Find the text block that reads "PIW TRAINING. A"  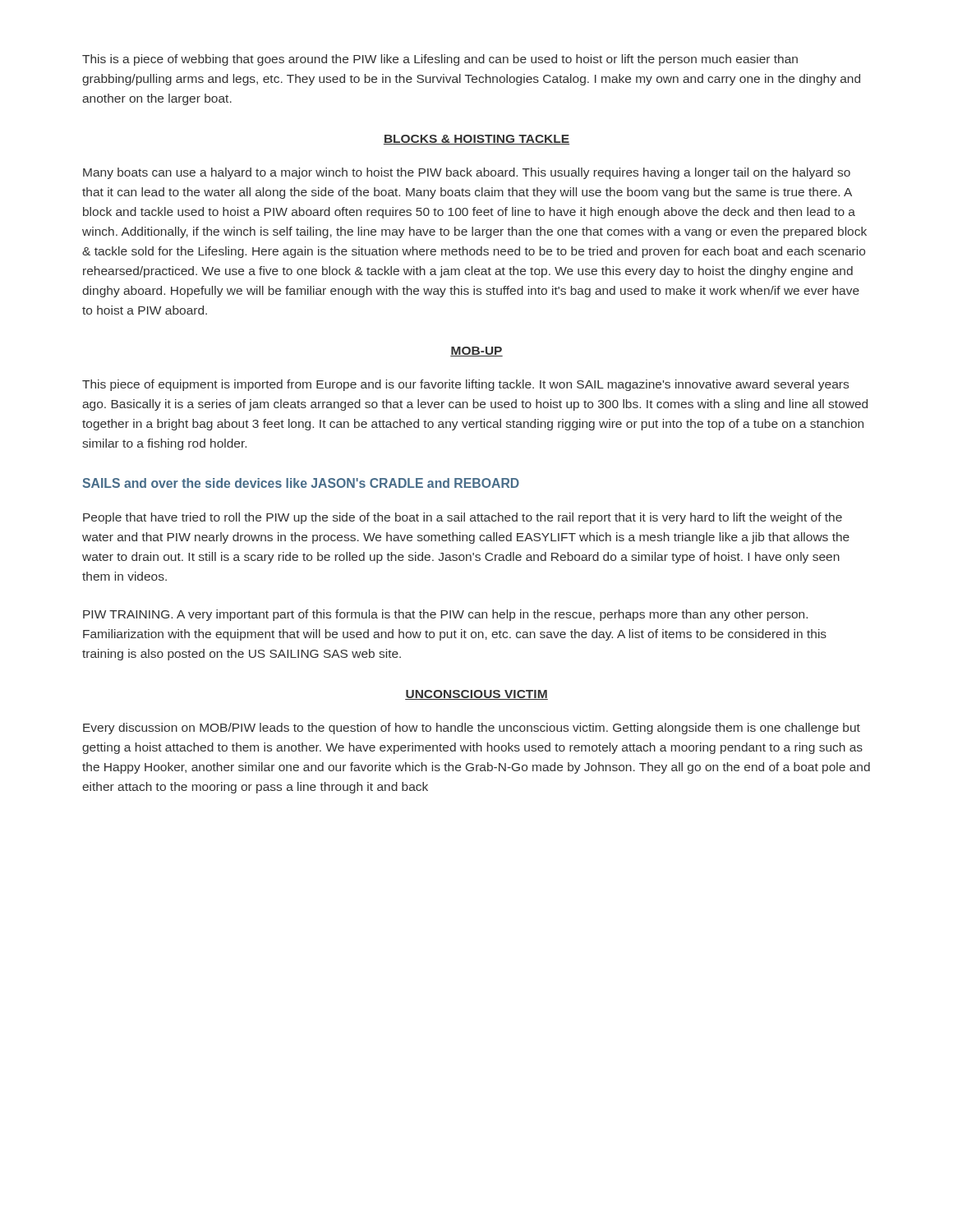pyautogui.click(x=454, y=634)
